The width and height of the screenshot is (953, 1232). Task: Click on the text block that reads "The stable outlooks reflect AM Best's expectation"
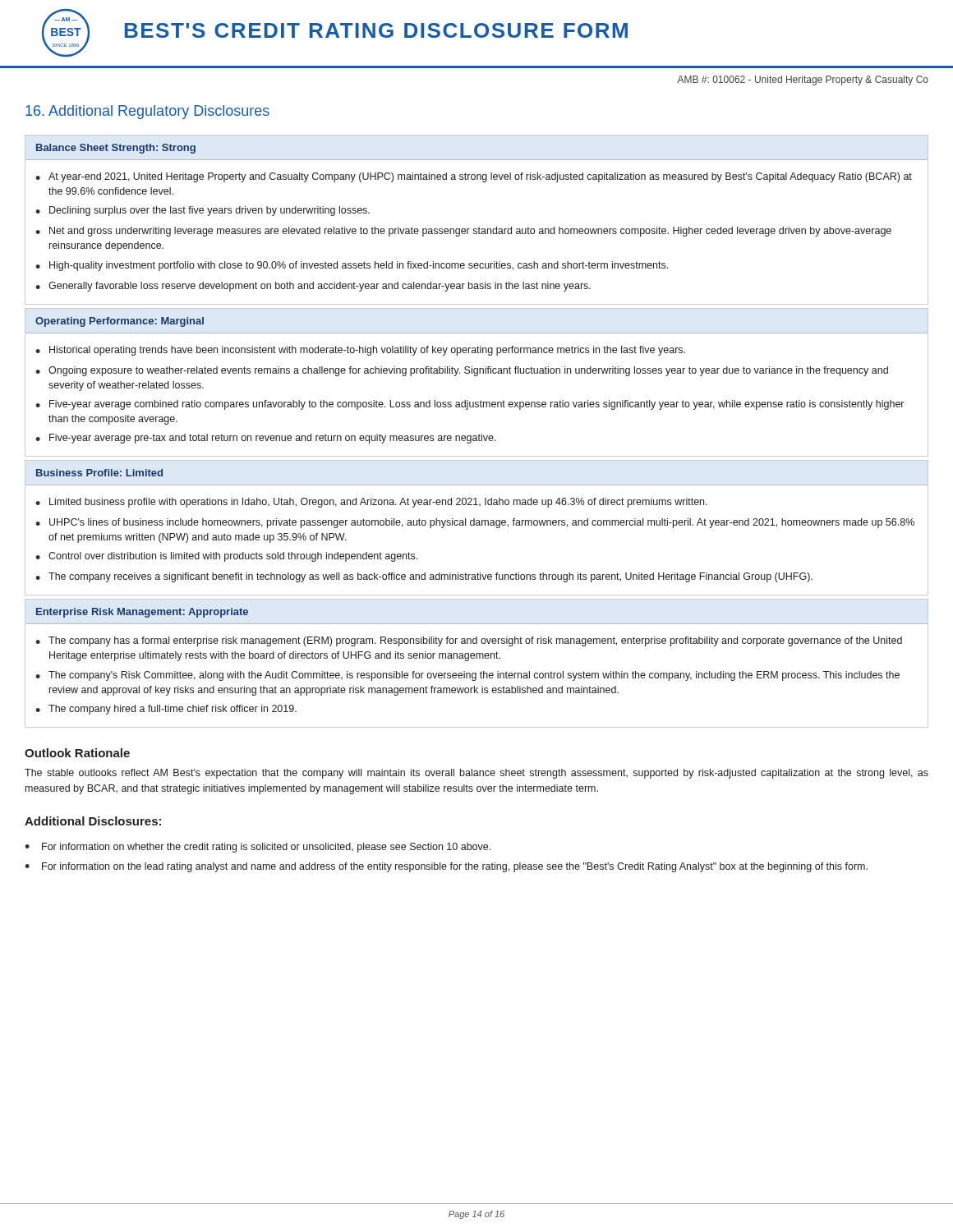pos(476,781)
